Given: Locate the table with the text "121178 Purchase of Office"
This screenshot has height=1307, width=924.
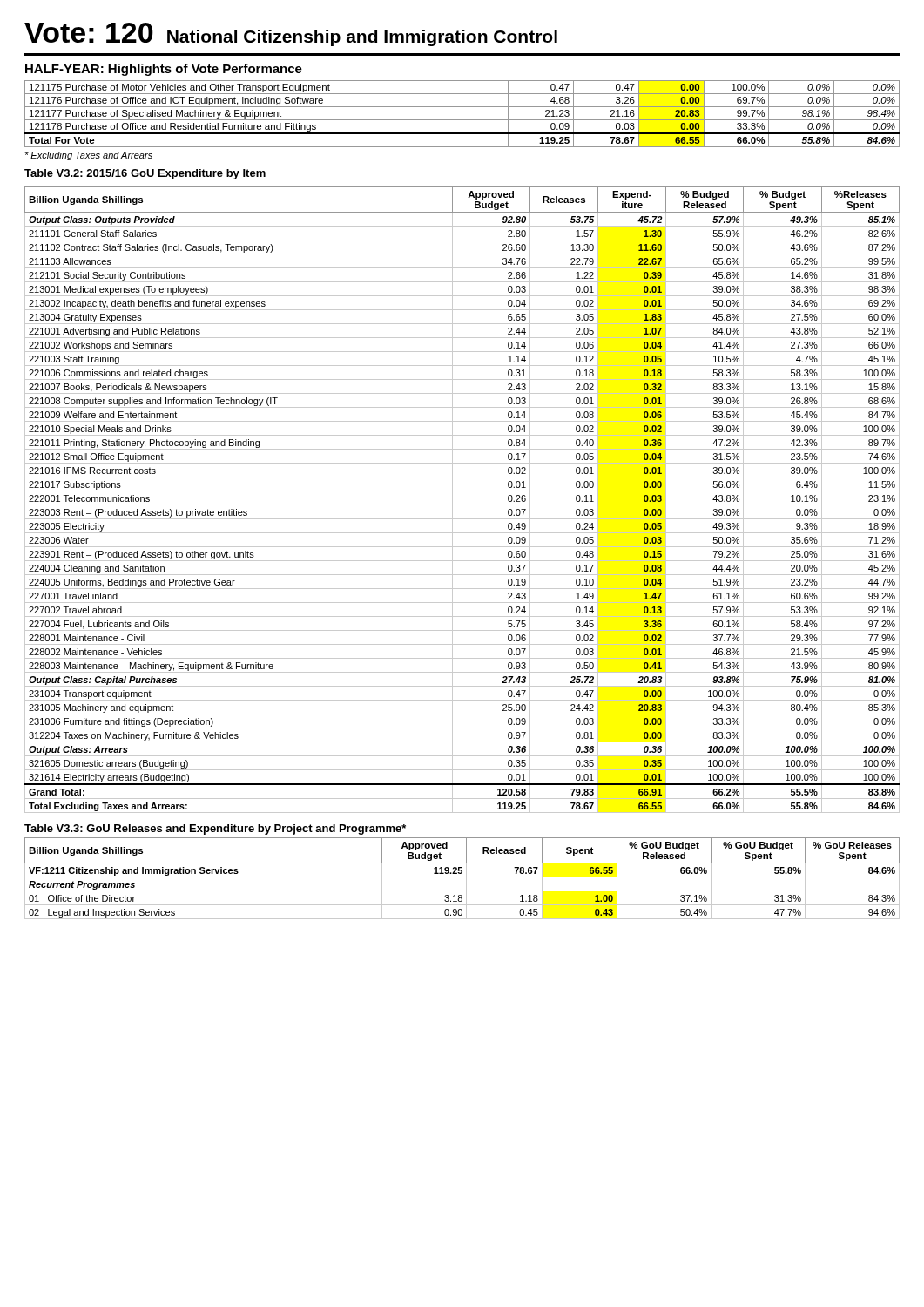Looking at the screenshot, I should 462,114.
